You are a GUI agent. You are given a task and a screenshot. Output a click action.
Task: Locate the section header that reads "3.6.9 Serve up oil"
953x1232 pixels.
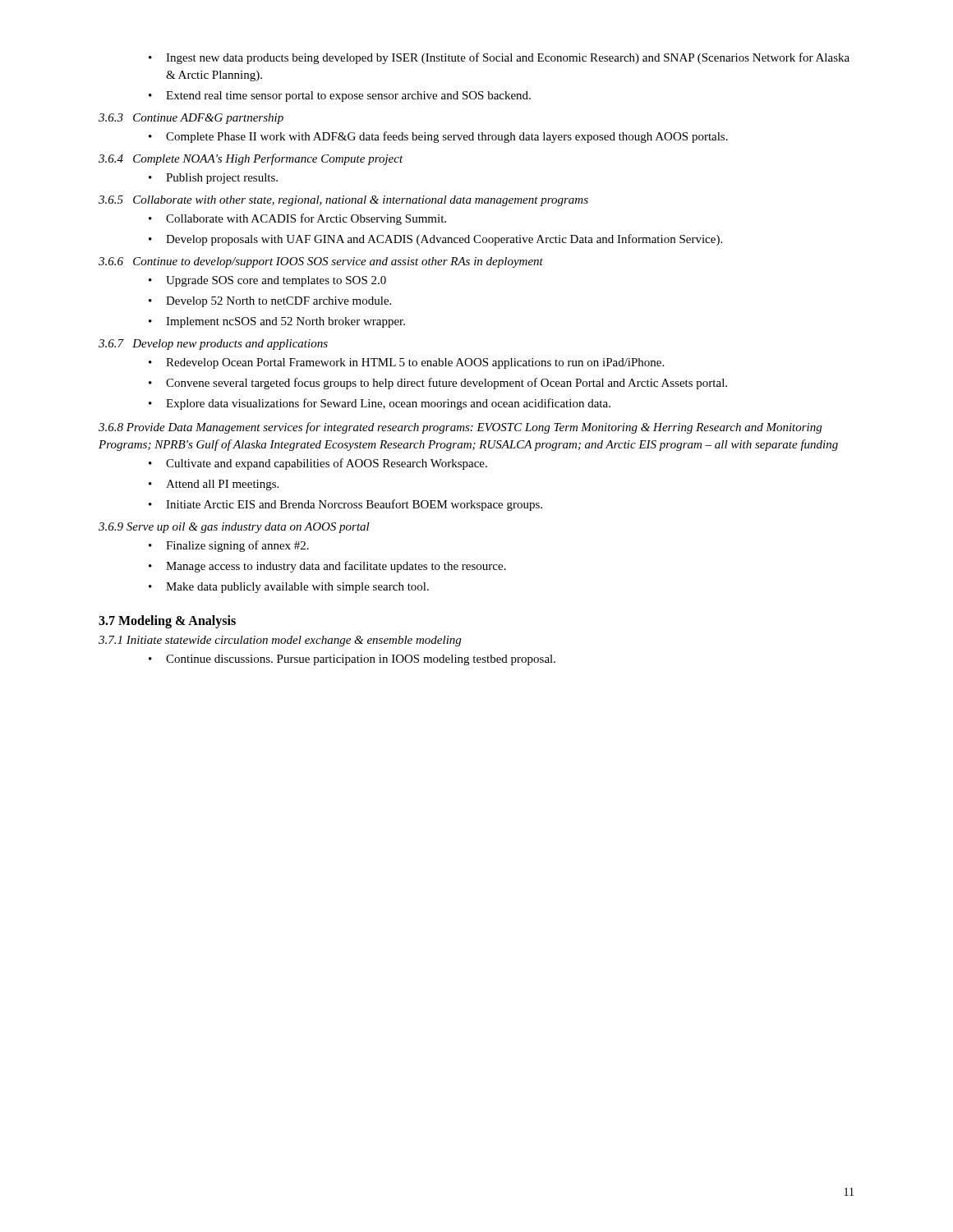(234, 526)
